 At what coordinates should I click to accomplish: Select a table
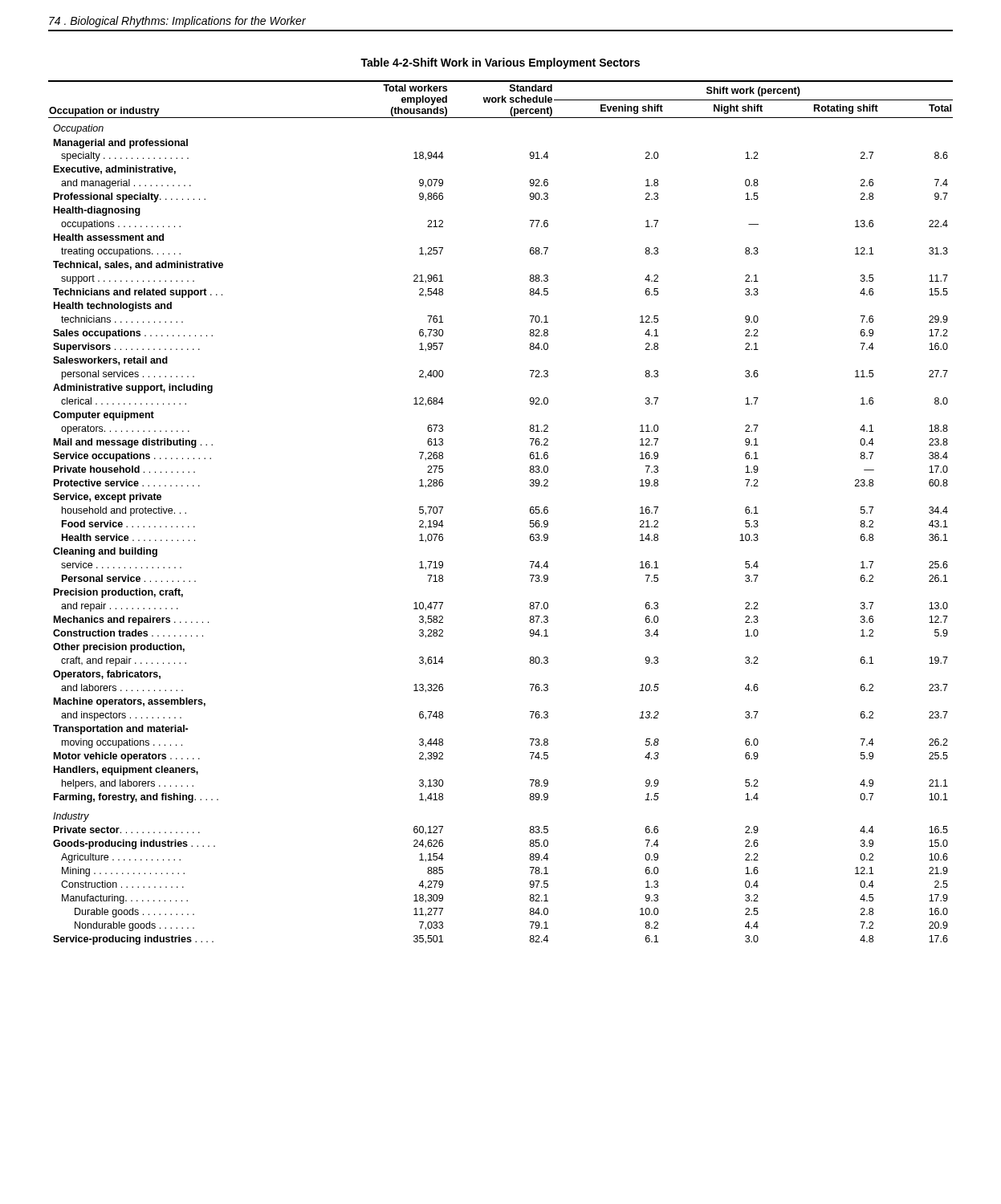click(x=500, y=513)
